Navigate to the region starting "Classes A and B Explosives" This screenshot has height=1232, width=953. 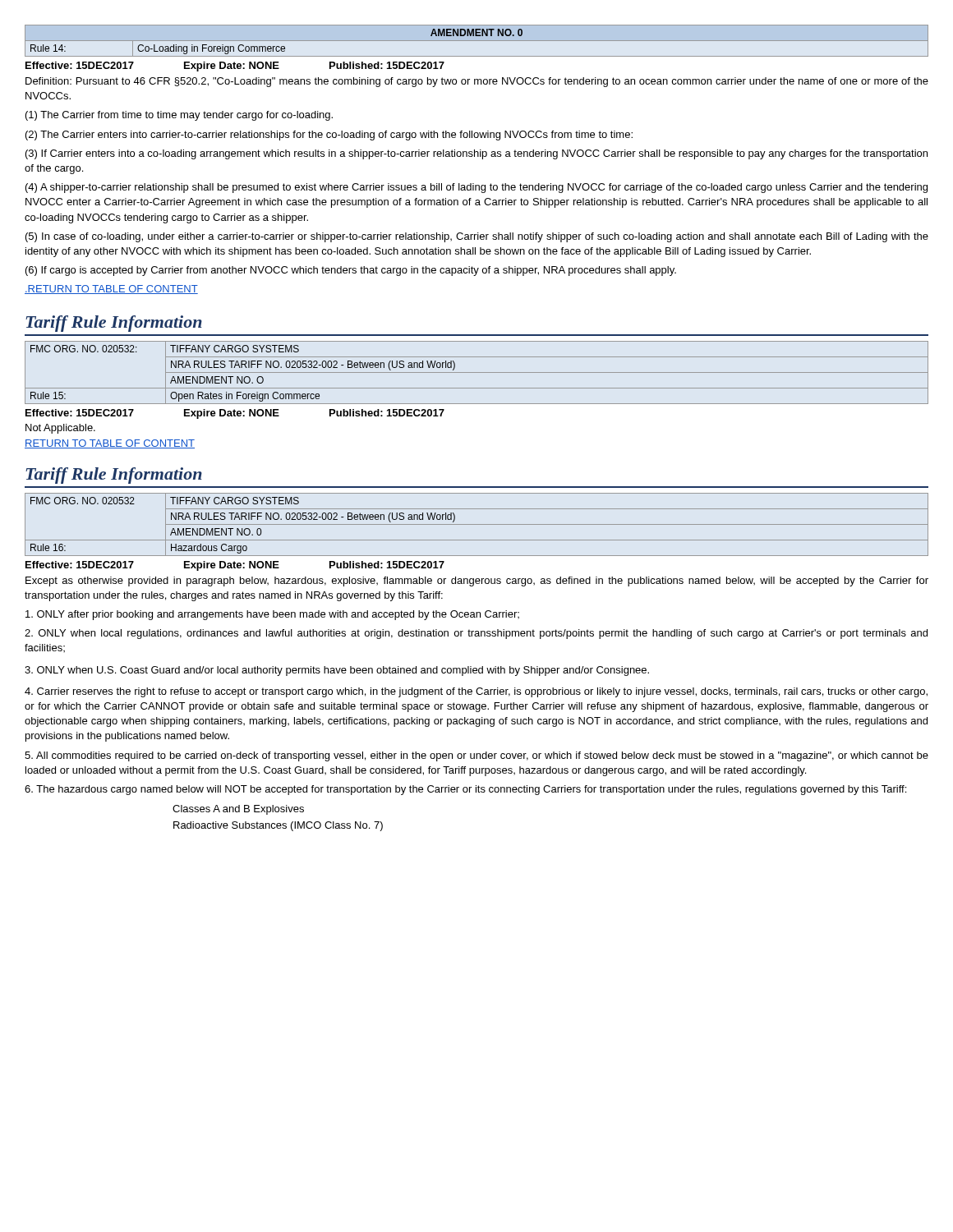pos(238,809)
